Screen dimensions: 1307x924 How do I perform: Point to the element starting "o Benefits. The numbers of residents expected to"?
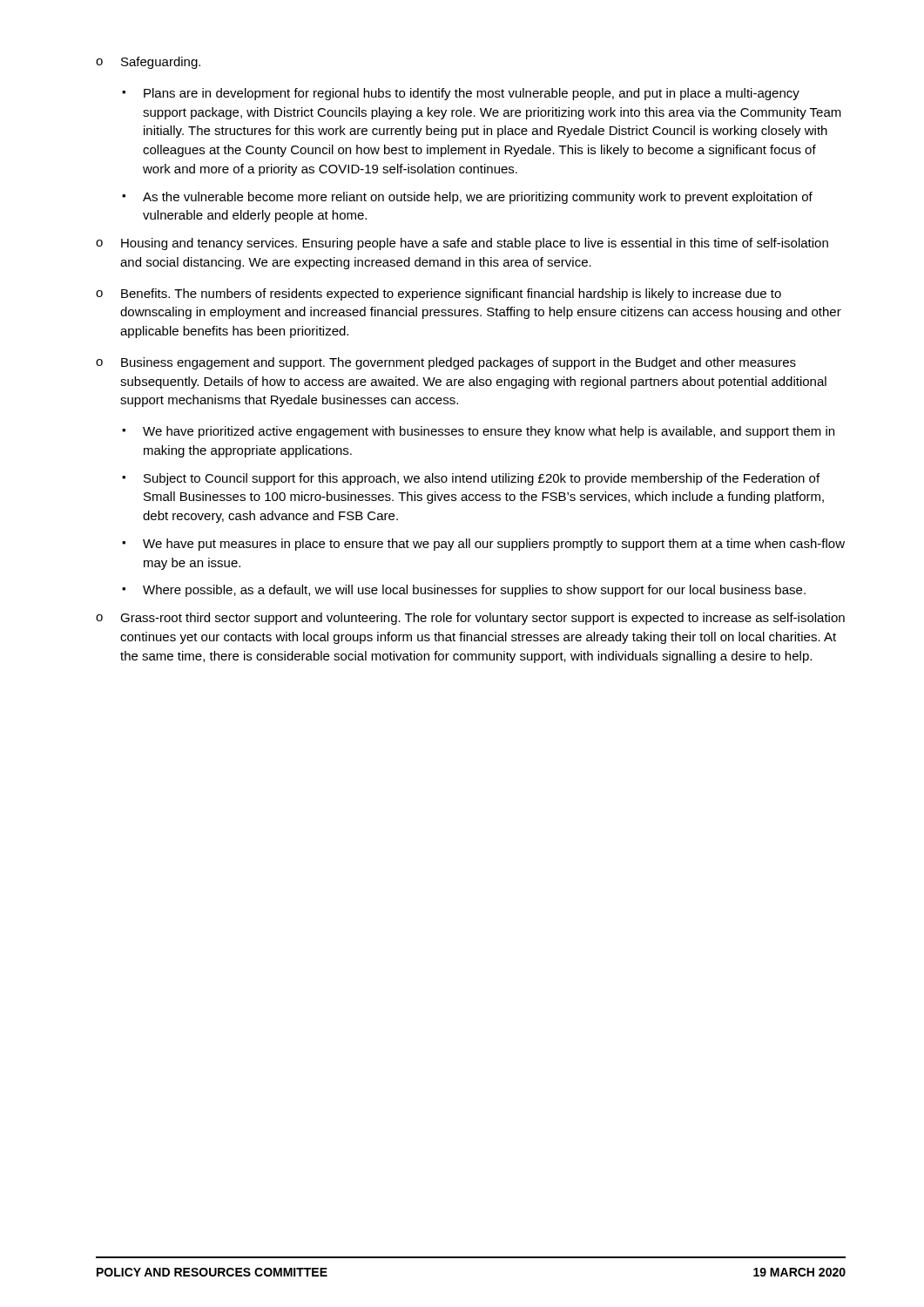click(x=471, y=312)
